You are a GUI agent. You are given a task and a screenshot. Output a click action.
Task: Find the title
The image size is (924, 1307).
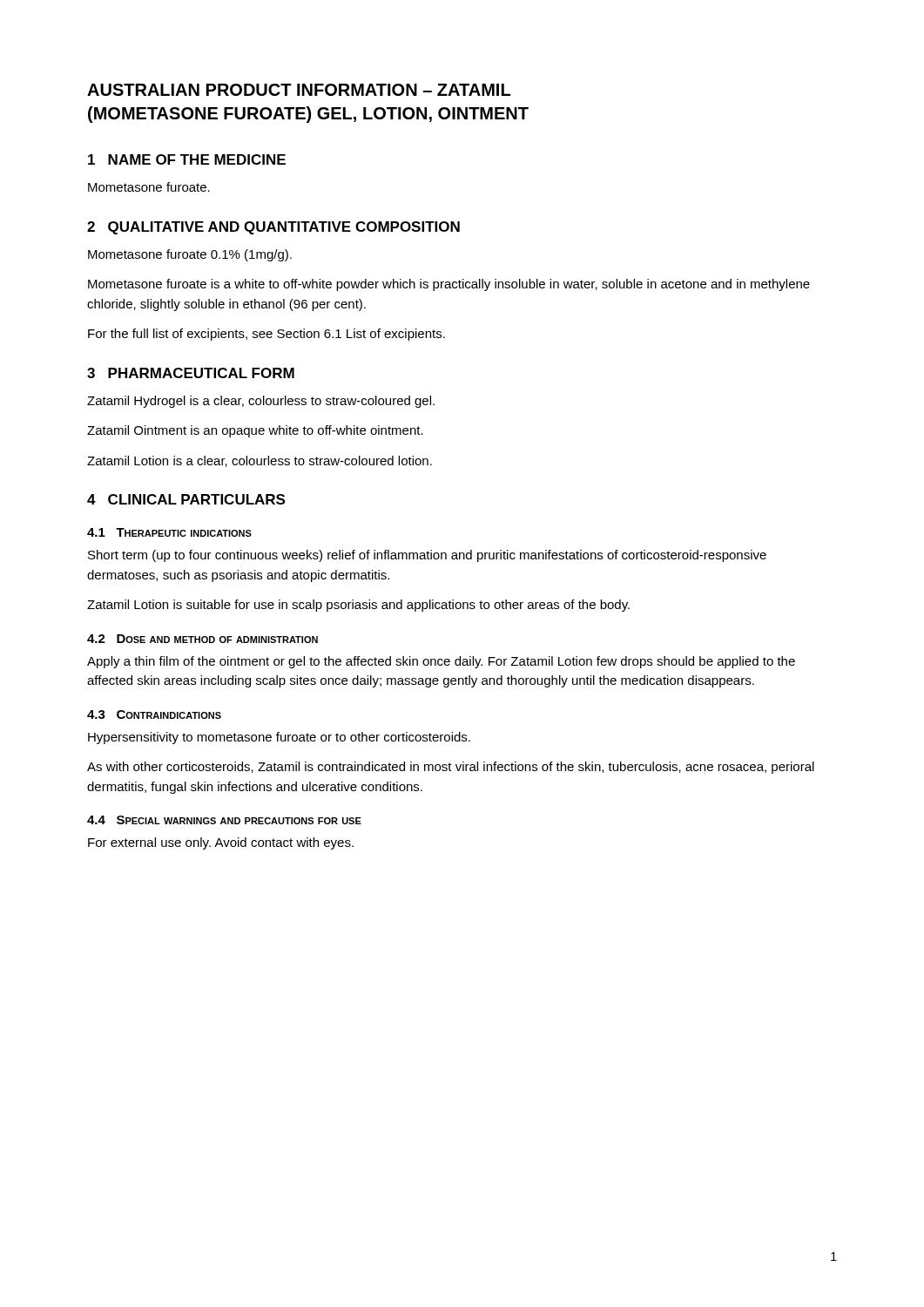pos(462,102)
